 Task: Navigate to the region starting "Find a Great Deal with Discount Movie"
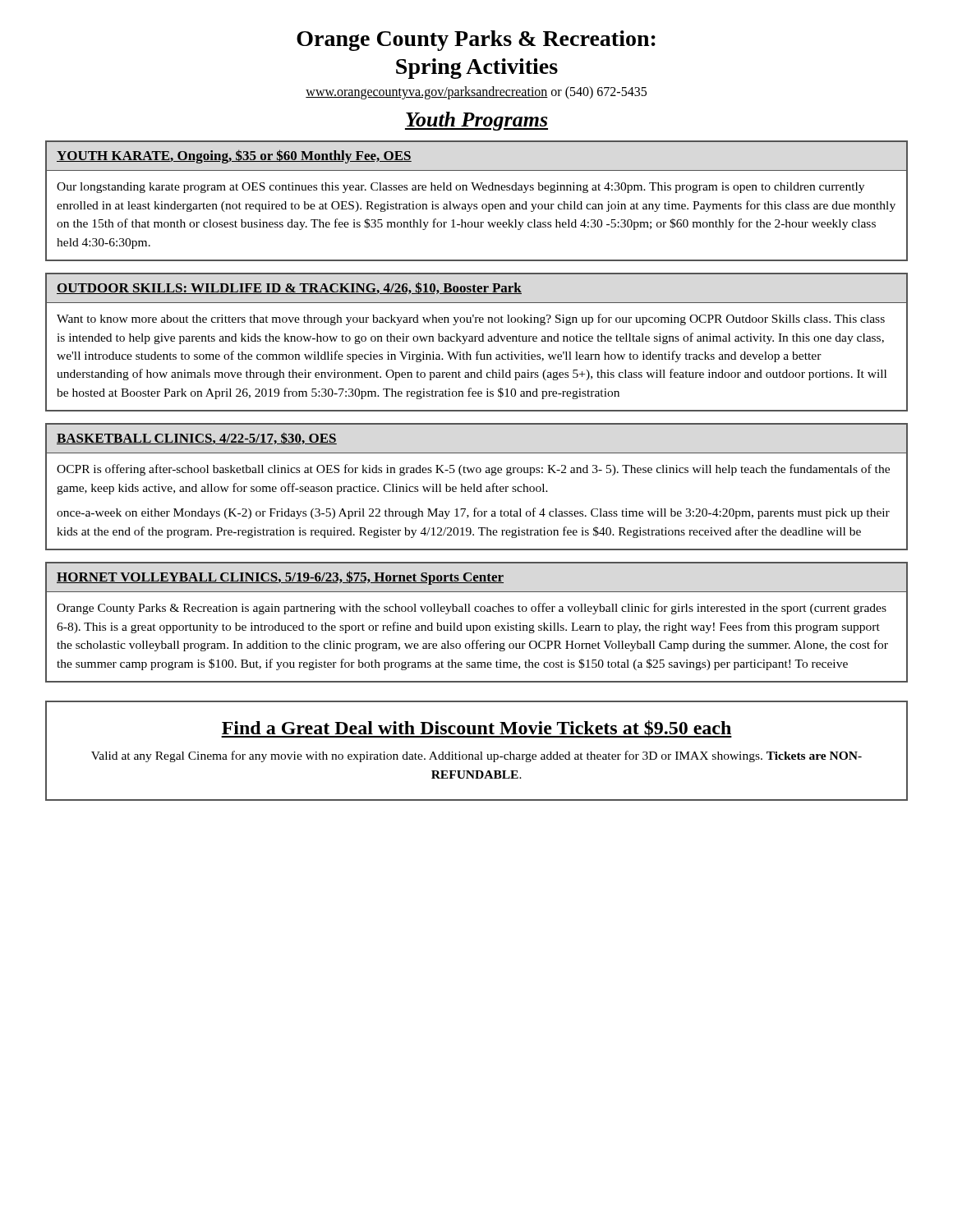click(x=476, y=751)
